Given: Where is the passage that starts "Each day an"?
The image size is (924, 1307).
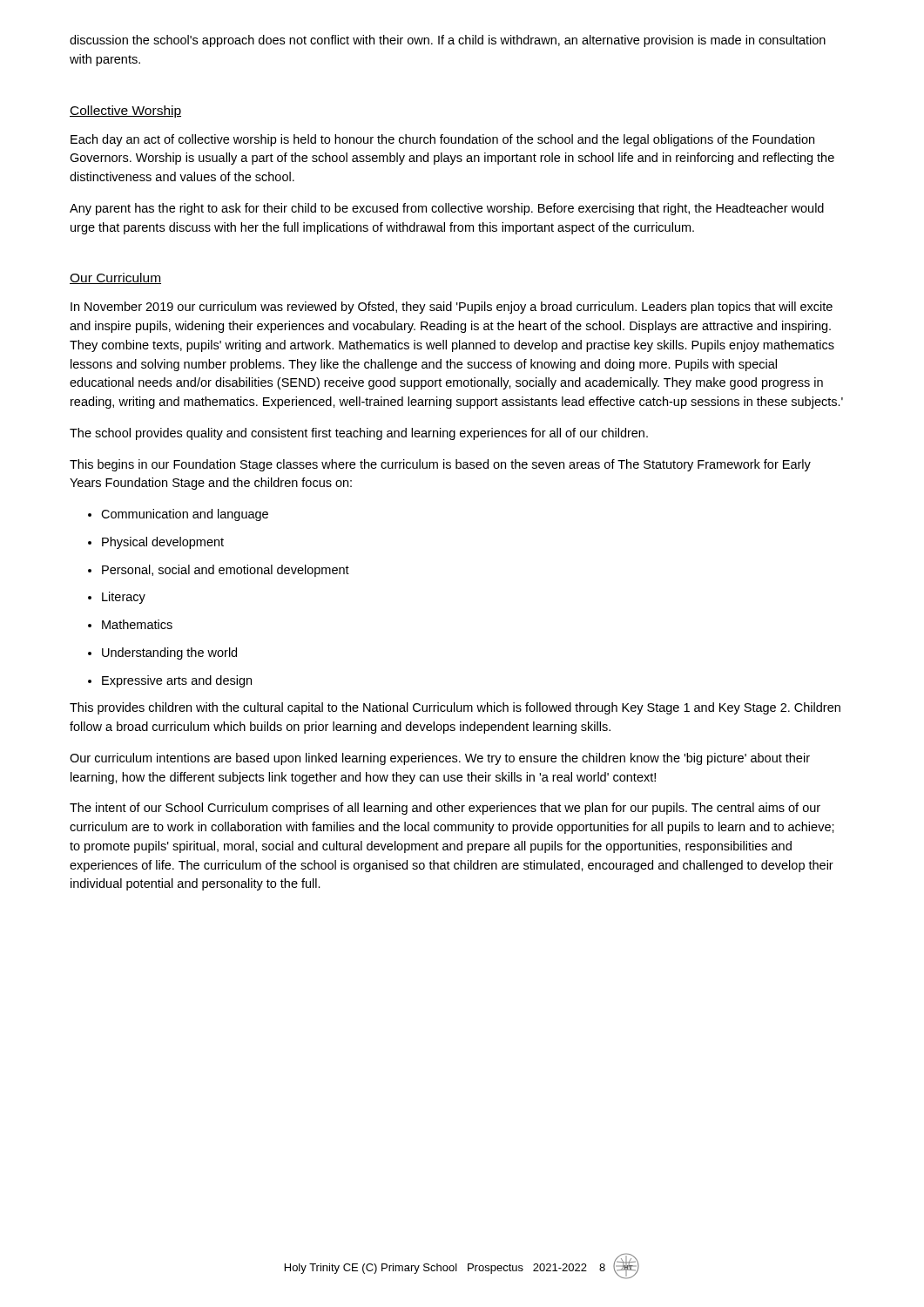Looking at the screenshot, I should (452, 158).
